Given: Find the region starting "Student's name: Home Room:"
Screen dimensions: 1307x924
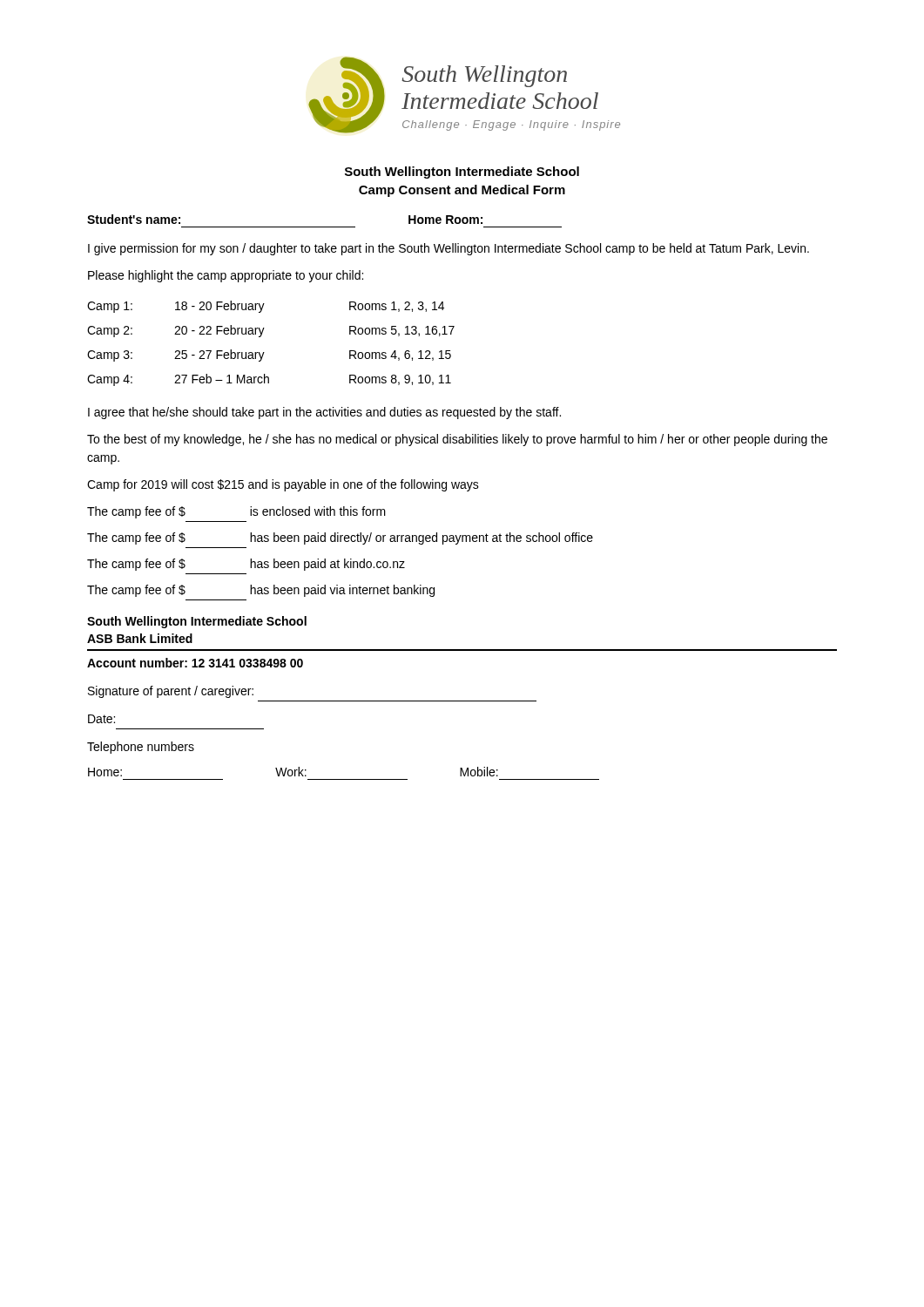Looking at the screenshot, I should pos(325,220).
